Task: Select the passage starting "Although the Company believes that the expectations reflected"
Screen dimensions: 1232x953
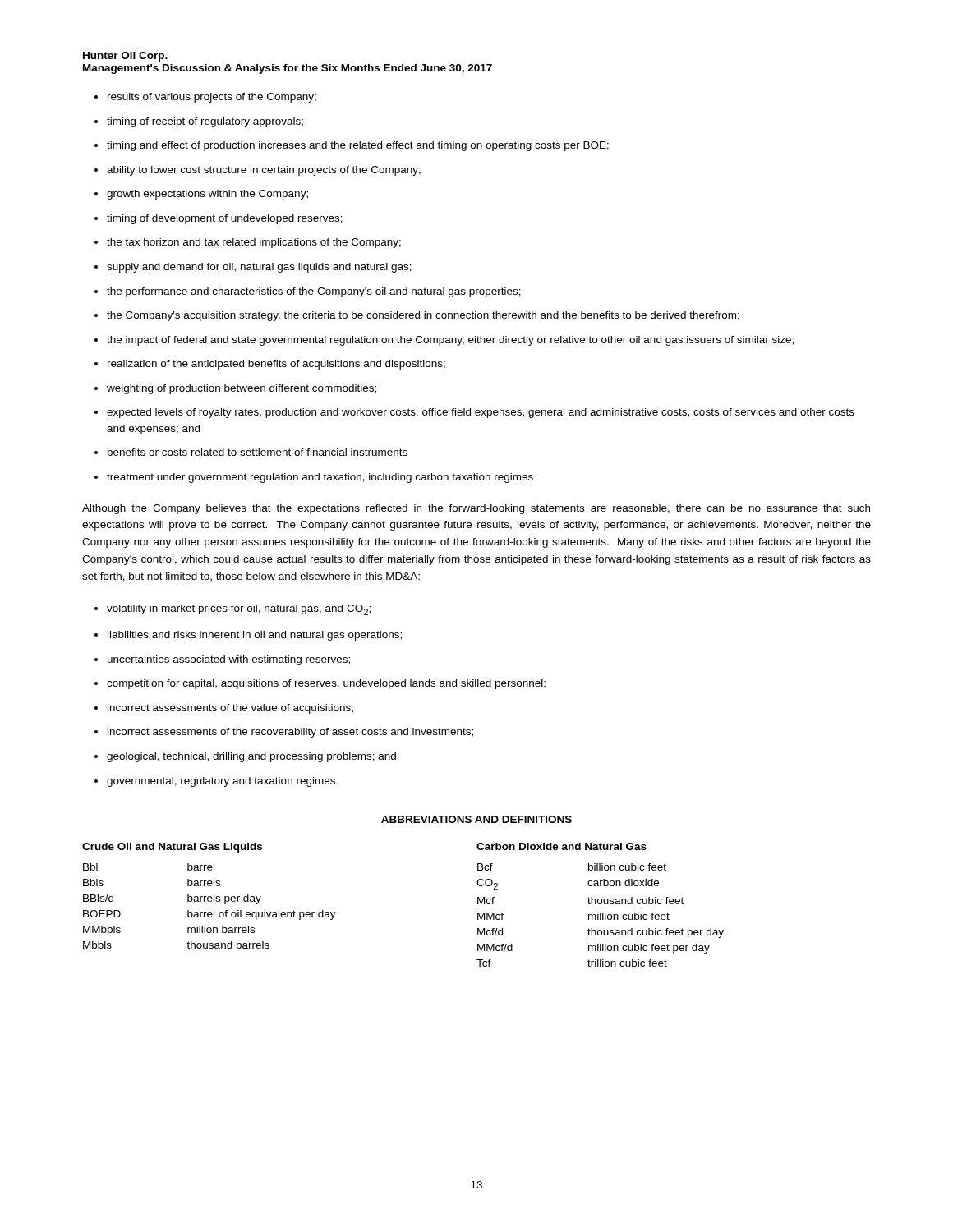Action: (x=476, y=542)
